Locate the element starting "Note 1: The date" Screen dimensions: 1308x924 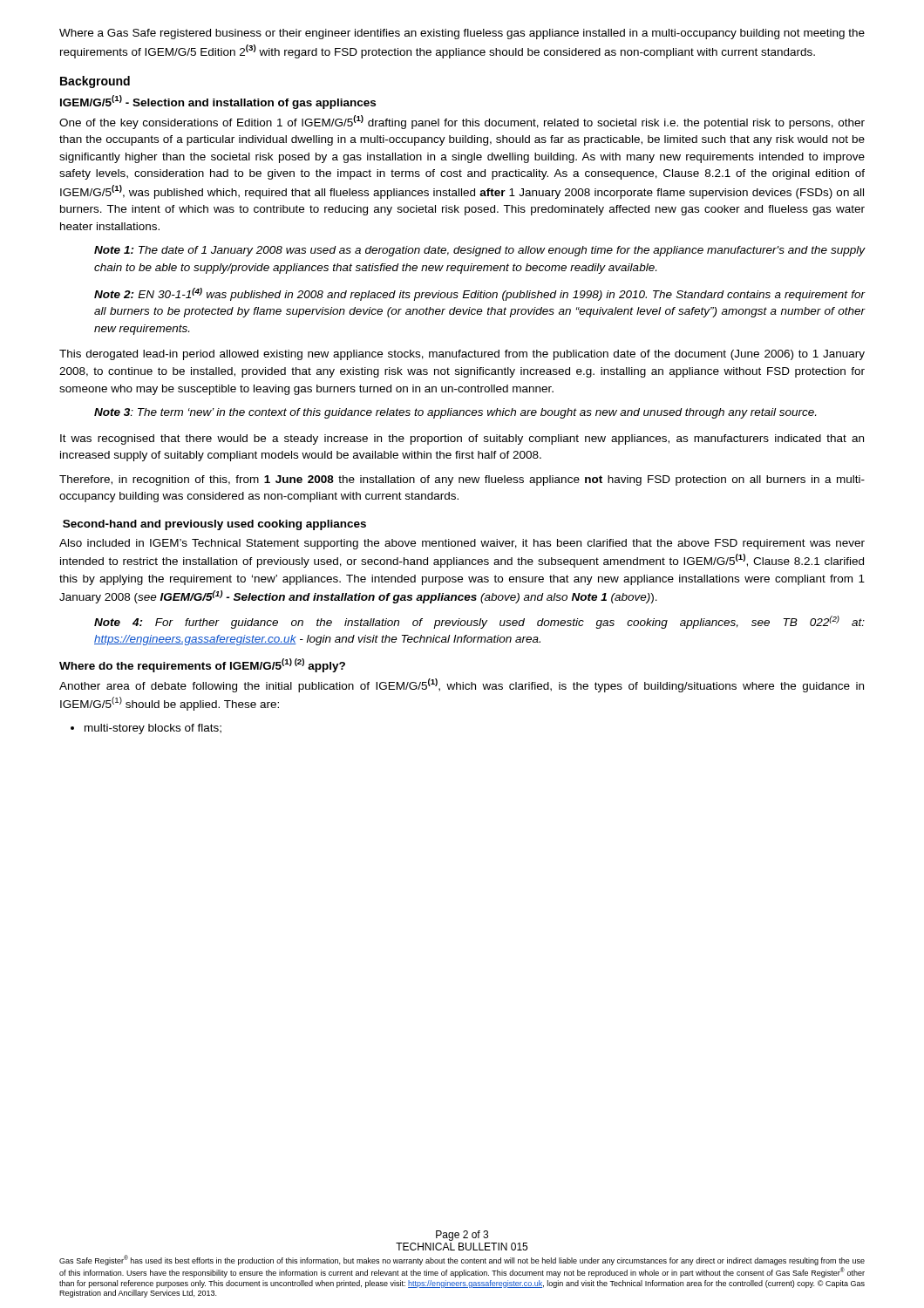(479, 258)
